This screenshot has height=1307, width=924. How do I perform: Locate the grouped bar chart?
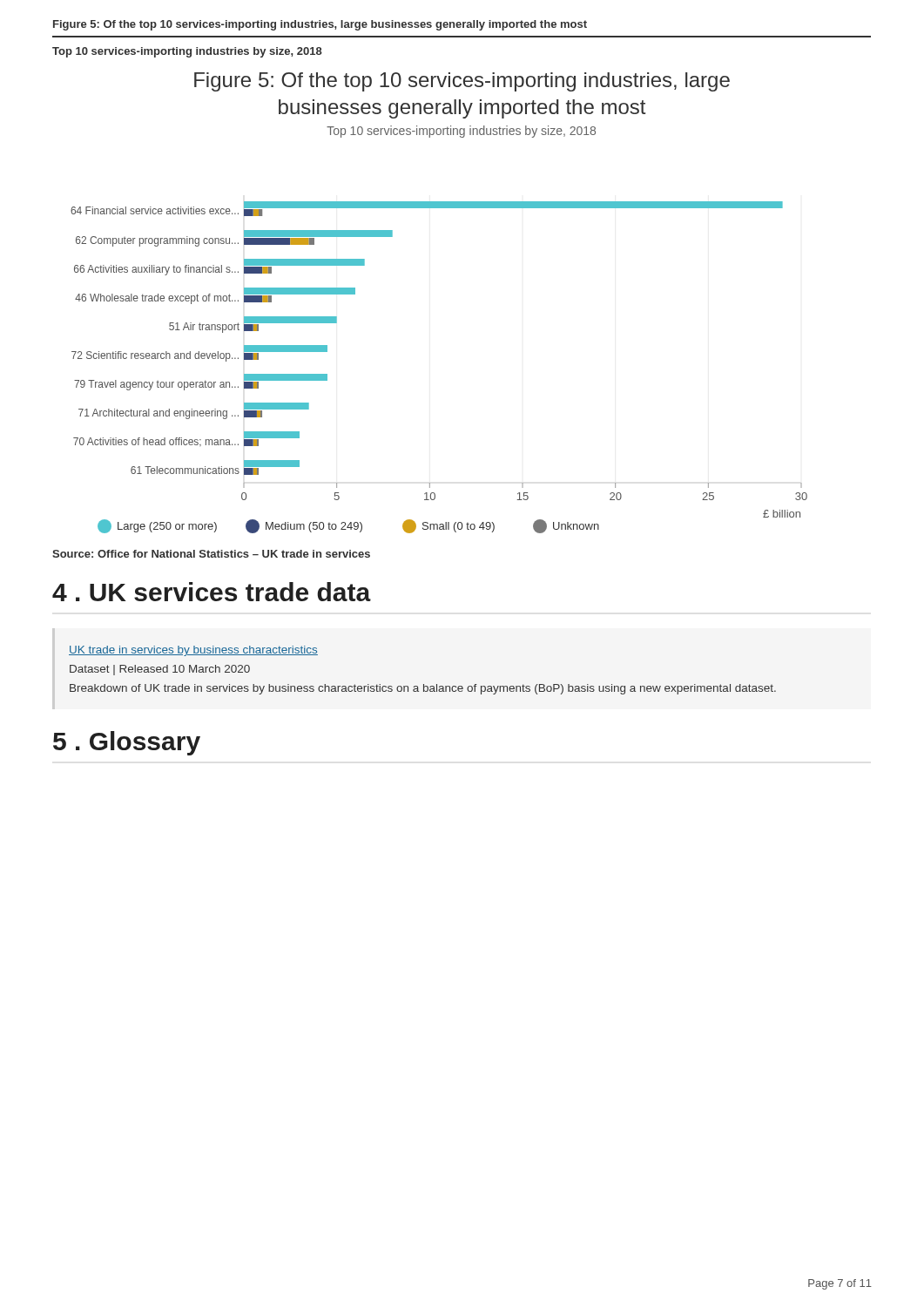click(x=462, y=345)
